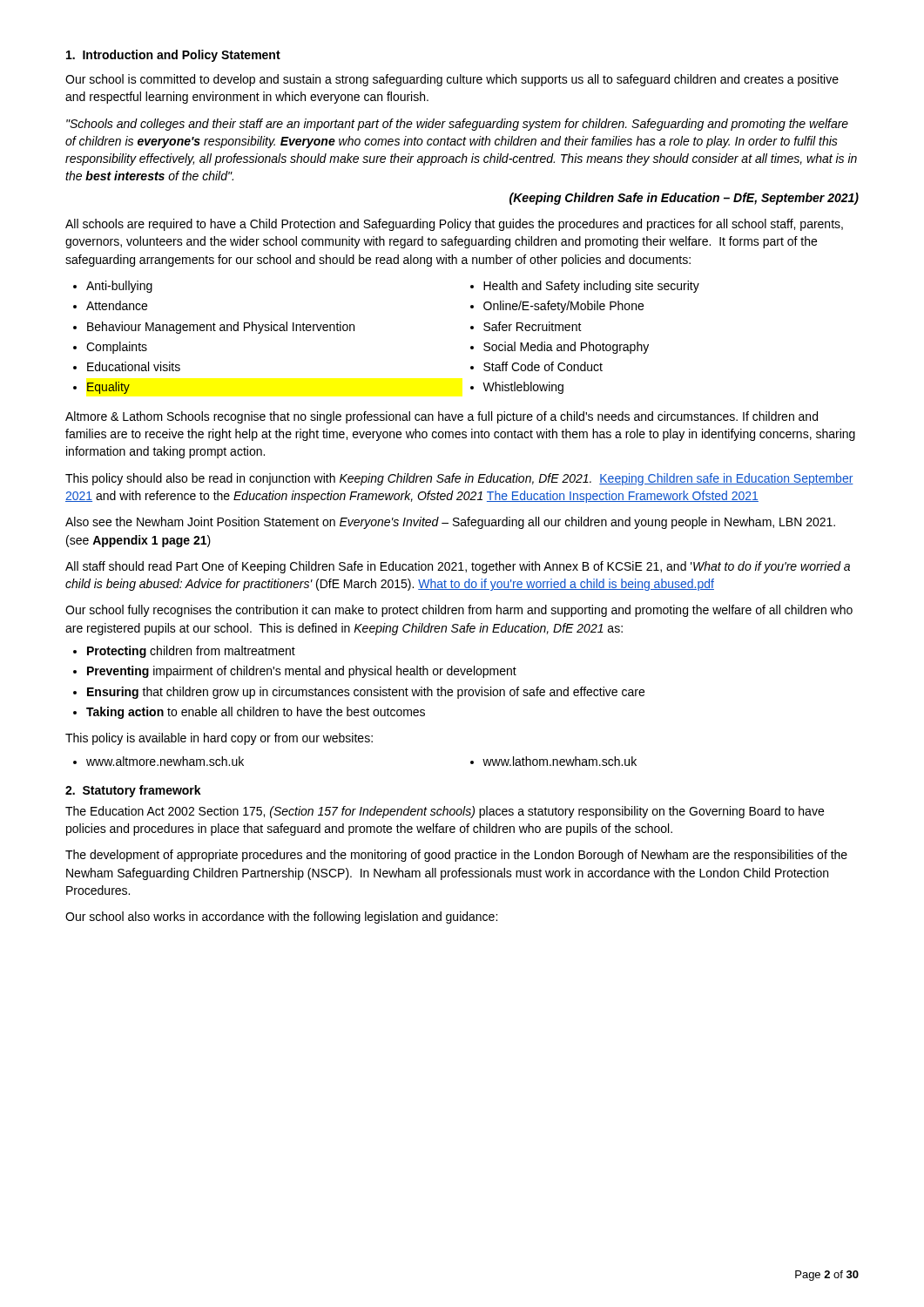Viewport: 924px width, 1307px height.
Task: Locate the text "Social Media and Photography"
Action: pos(566,347)
